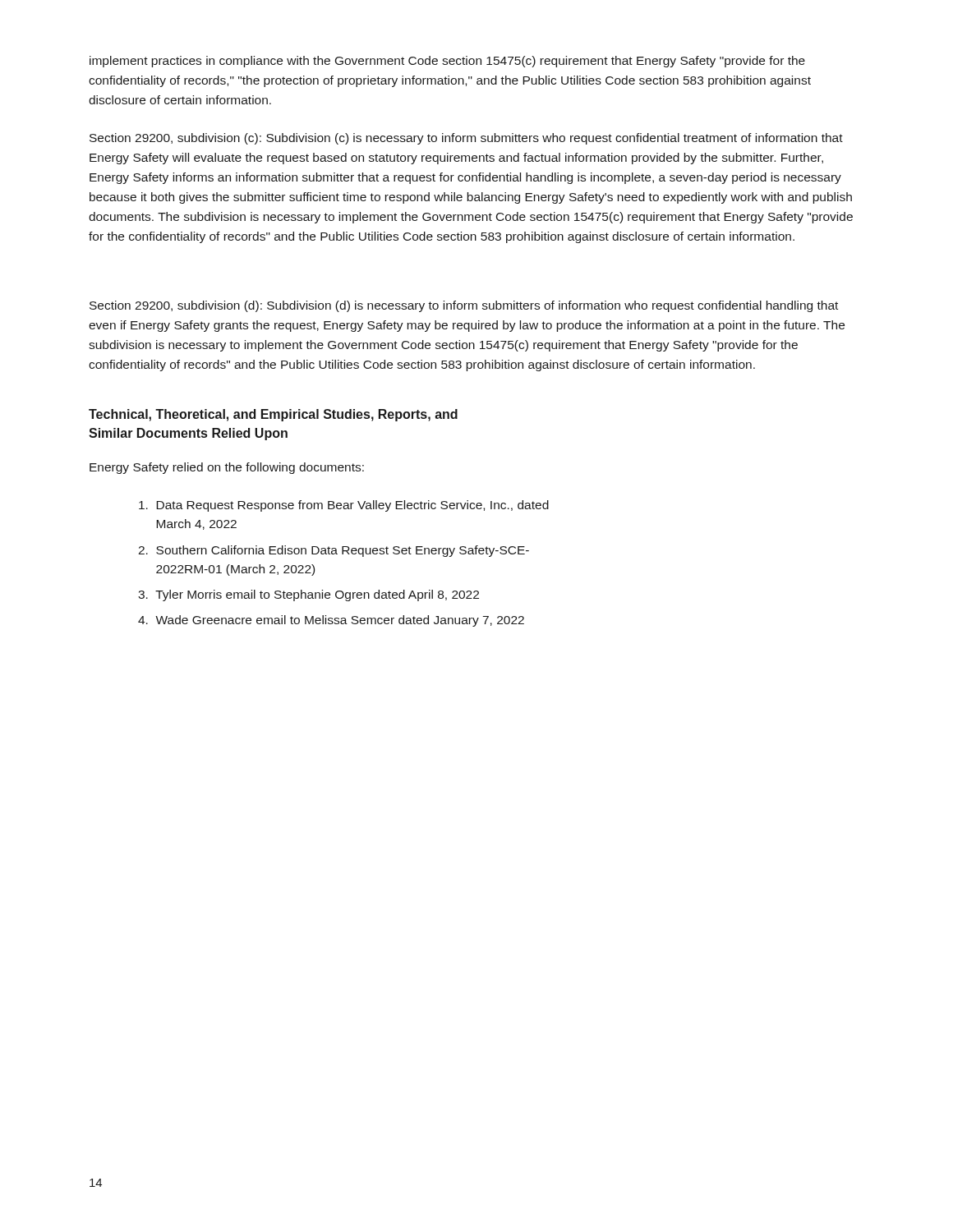Viewport: 953px width, 1232px height.
Task: Select a section header
Action: [273, 424]
